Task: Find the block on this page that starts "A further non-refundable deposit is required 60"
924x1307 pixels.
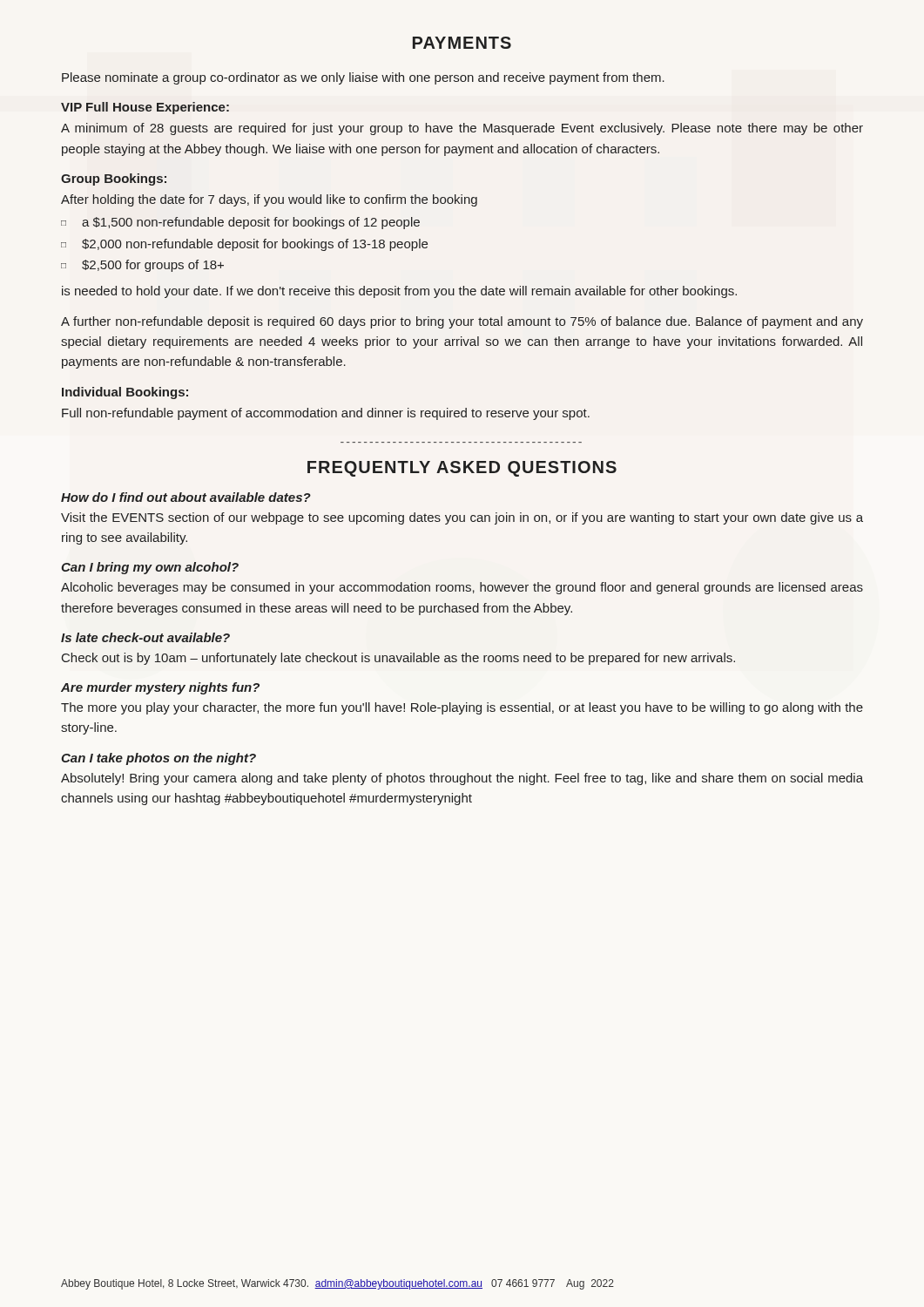Action: coord(462,341)
